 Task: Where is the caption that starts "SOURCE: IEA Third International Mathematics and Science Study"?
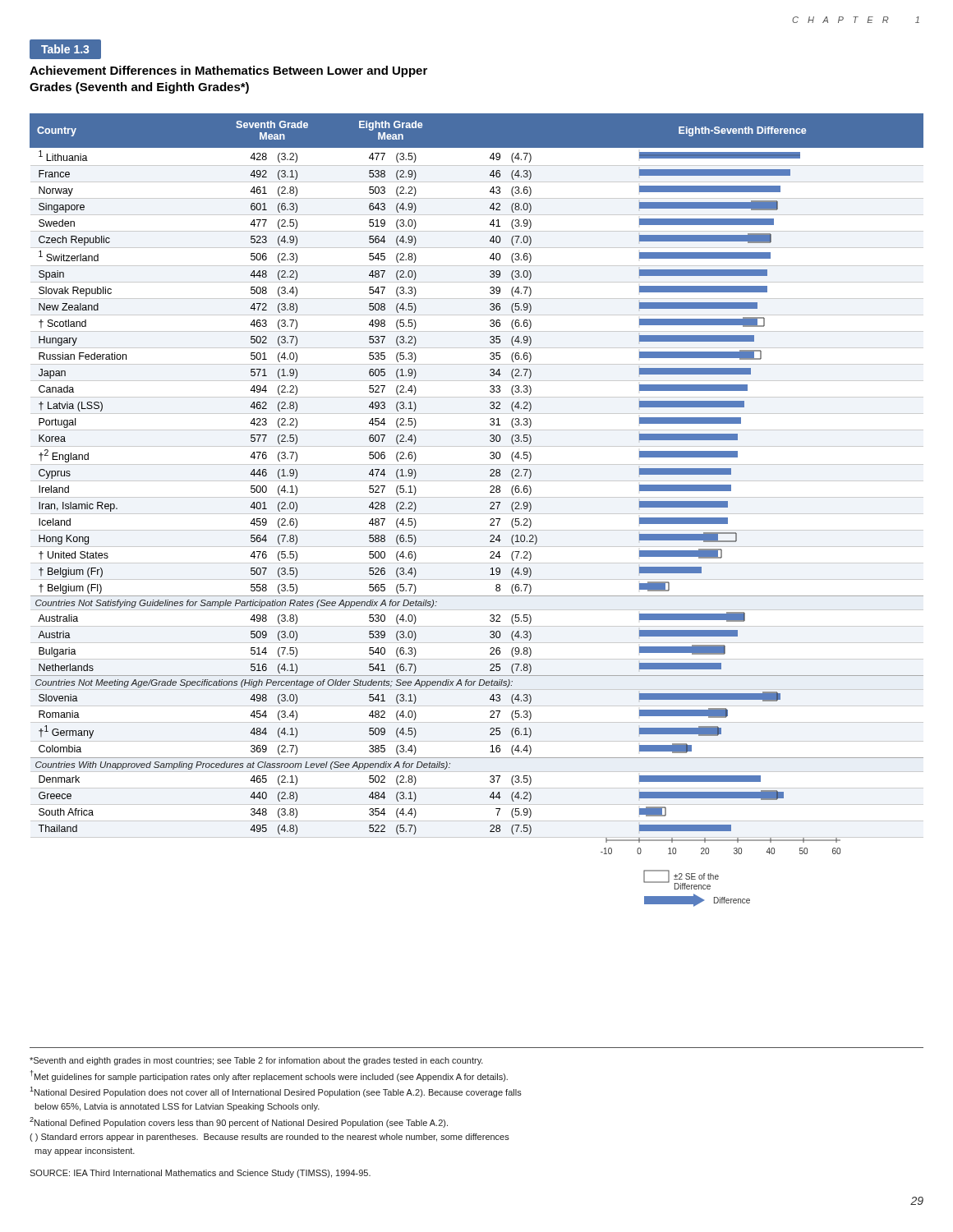[x=200, y=1173]
